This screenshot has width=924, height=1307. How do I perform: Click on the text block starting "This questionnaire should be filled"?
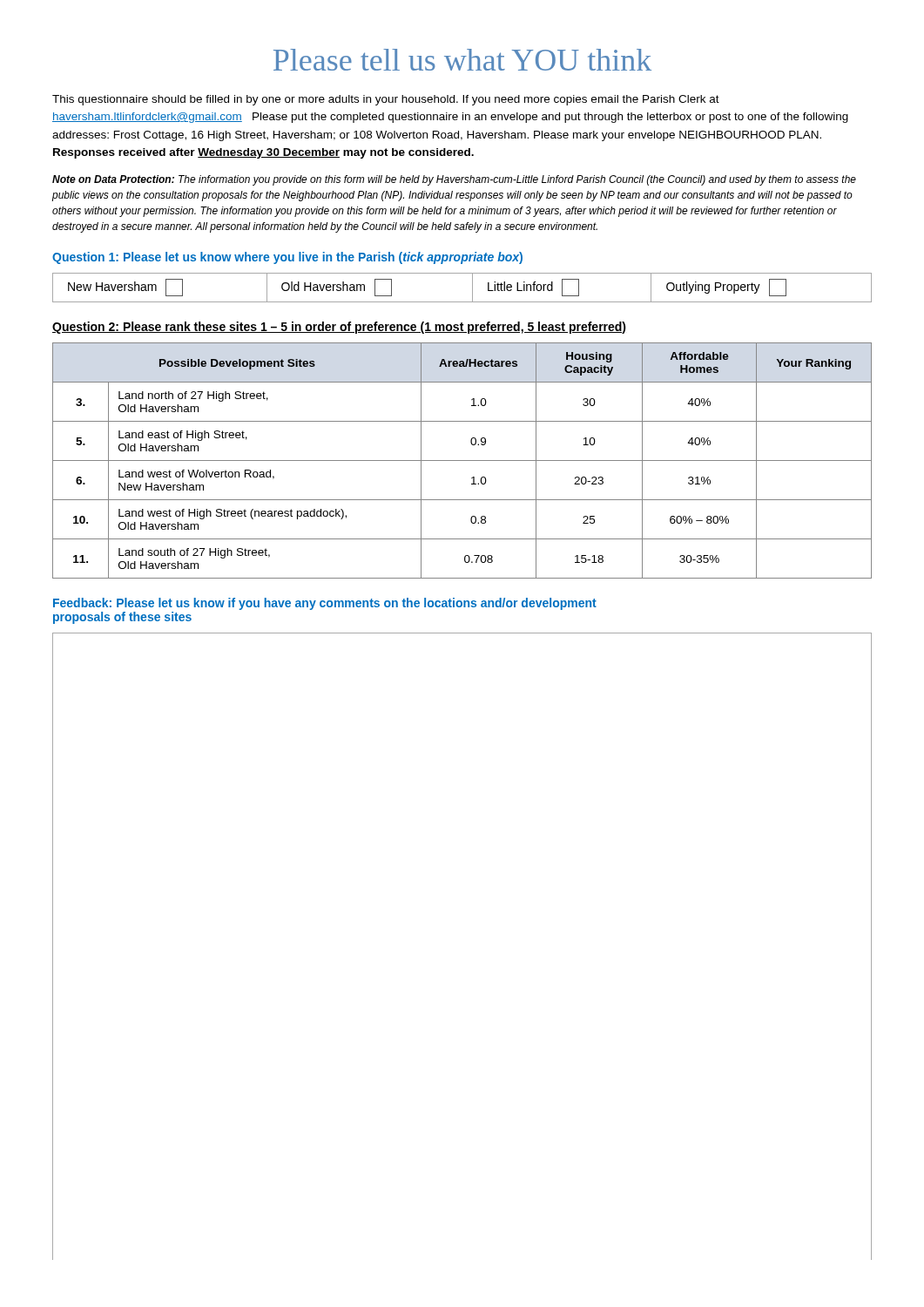(x=450, y=125)
